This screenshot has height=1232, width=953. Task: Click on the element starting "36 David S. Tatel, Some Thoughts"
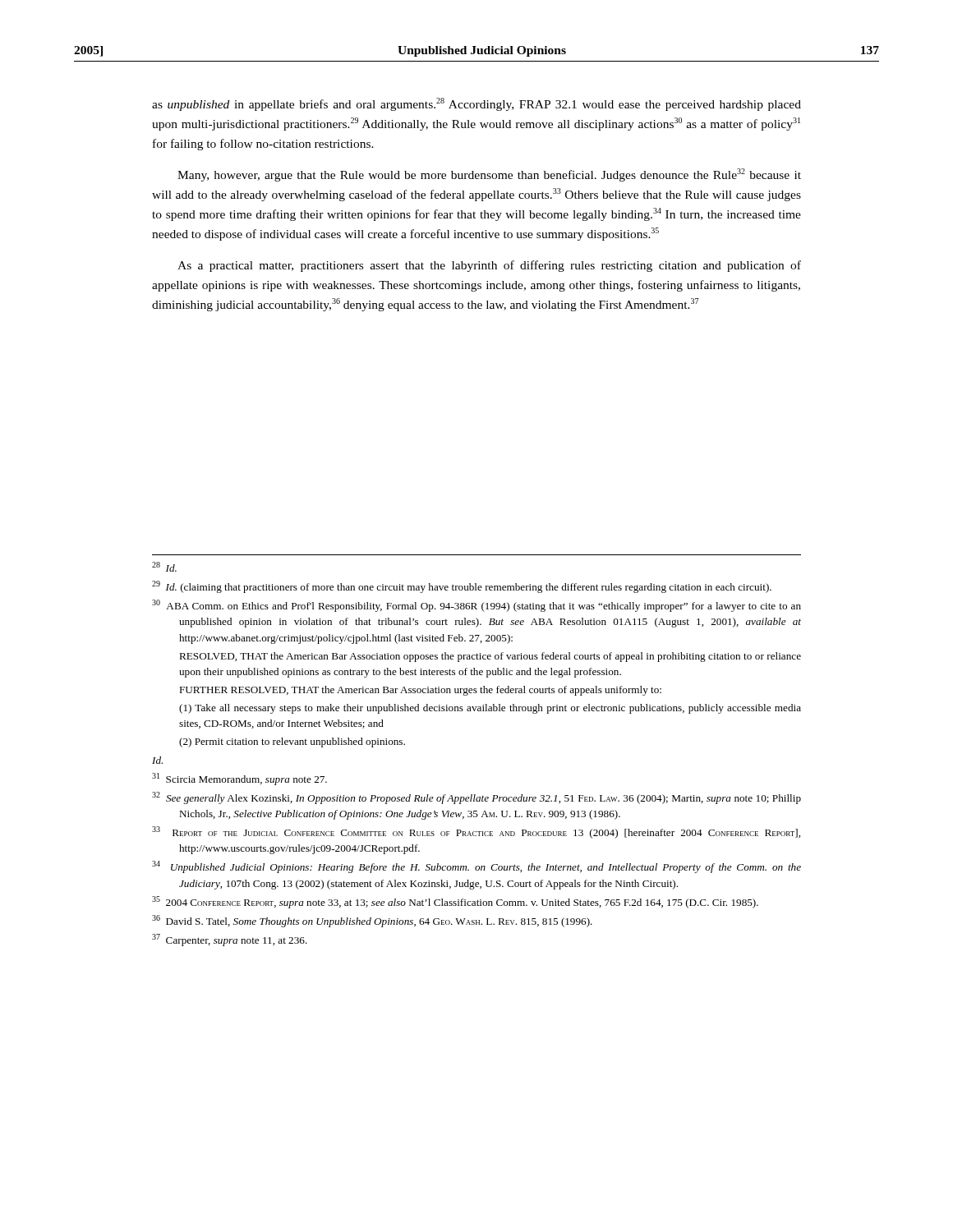476,921
